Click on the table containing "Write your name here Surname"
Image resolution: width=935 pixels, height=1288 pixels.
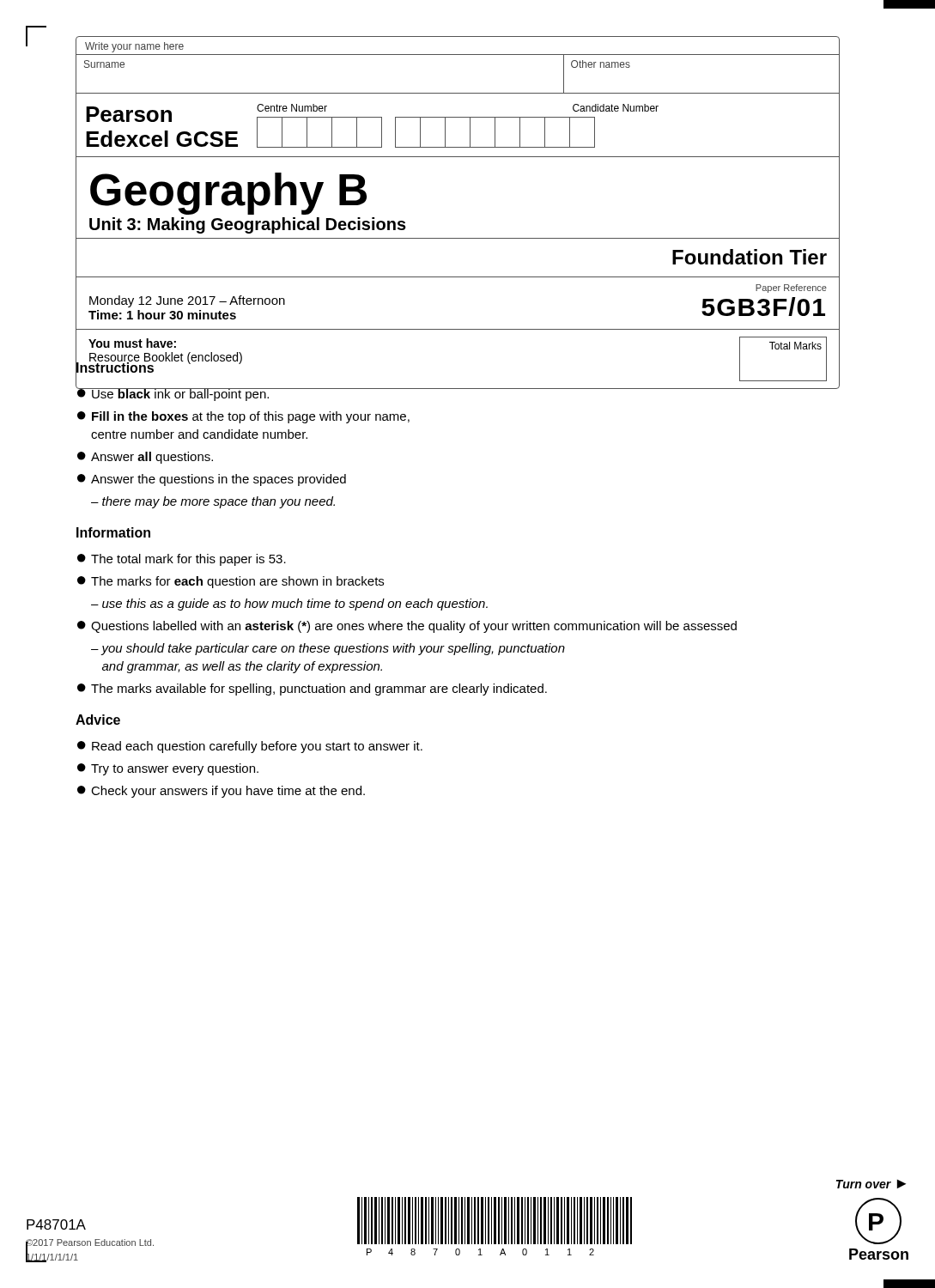[458, 213]
